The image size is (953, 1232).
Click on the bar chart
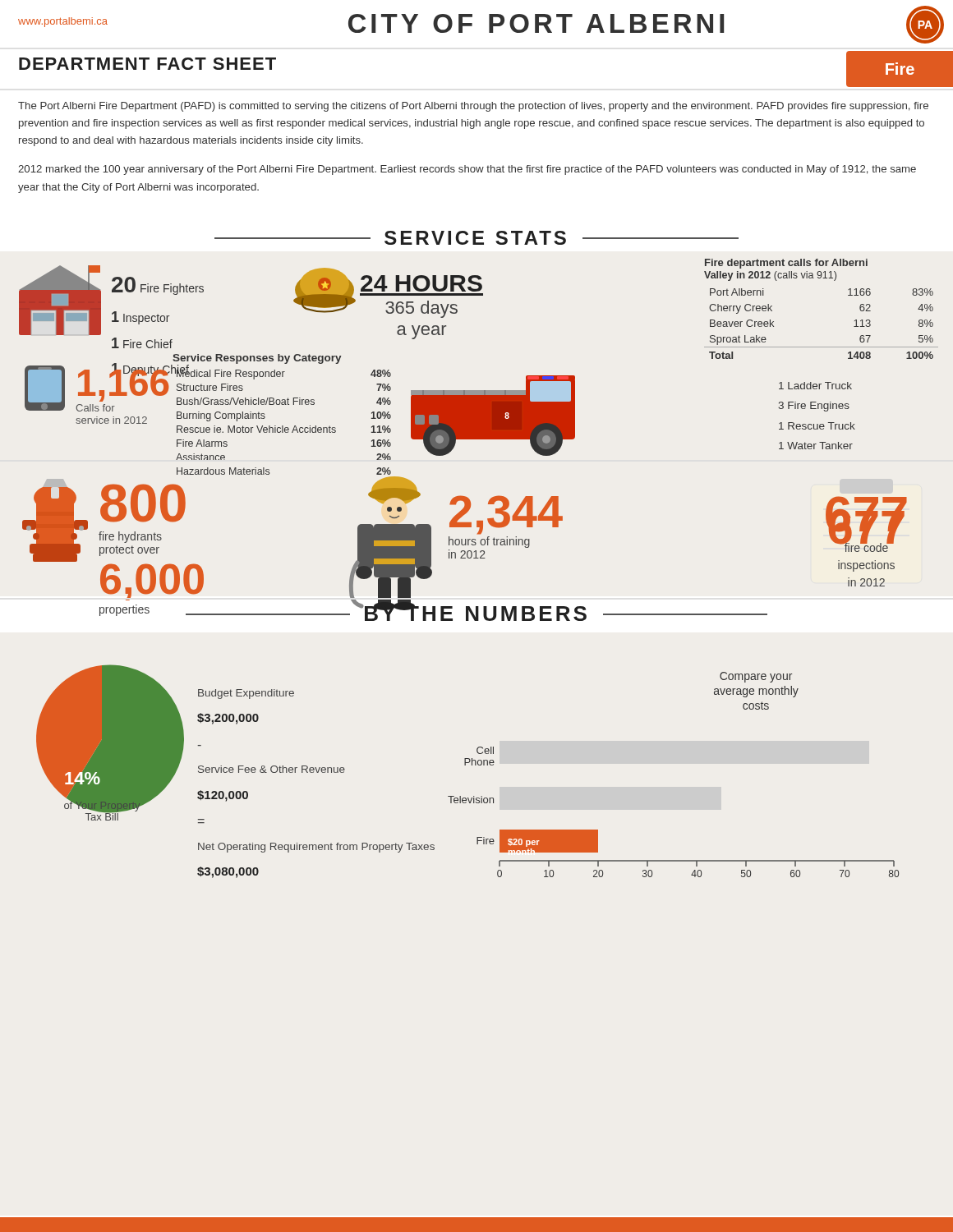tap(690, 772)
